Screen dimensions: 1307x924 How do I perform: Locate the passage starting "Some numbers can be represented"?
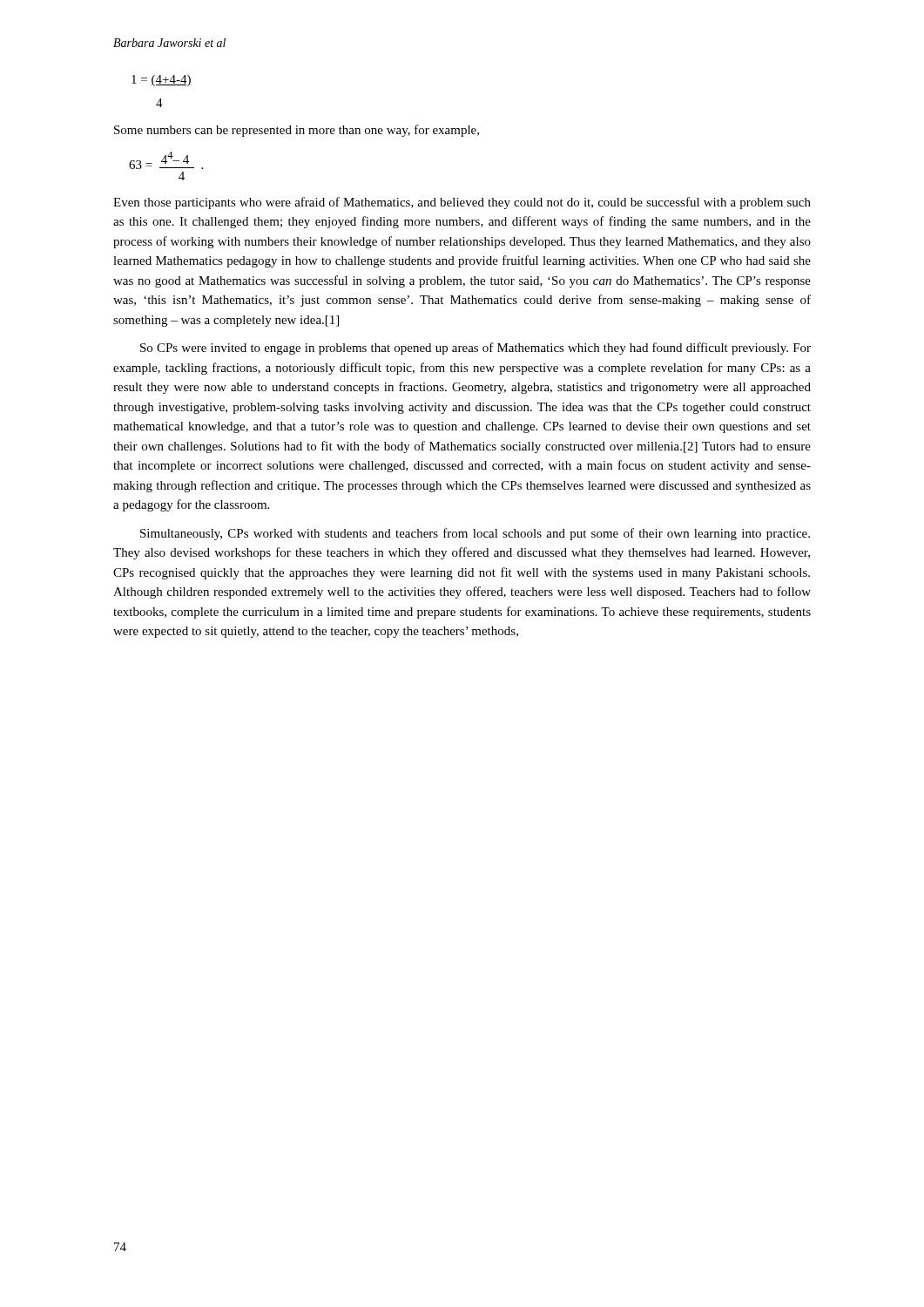tap(462, 130)
